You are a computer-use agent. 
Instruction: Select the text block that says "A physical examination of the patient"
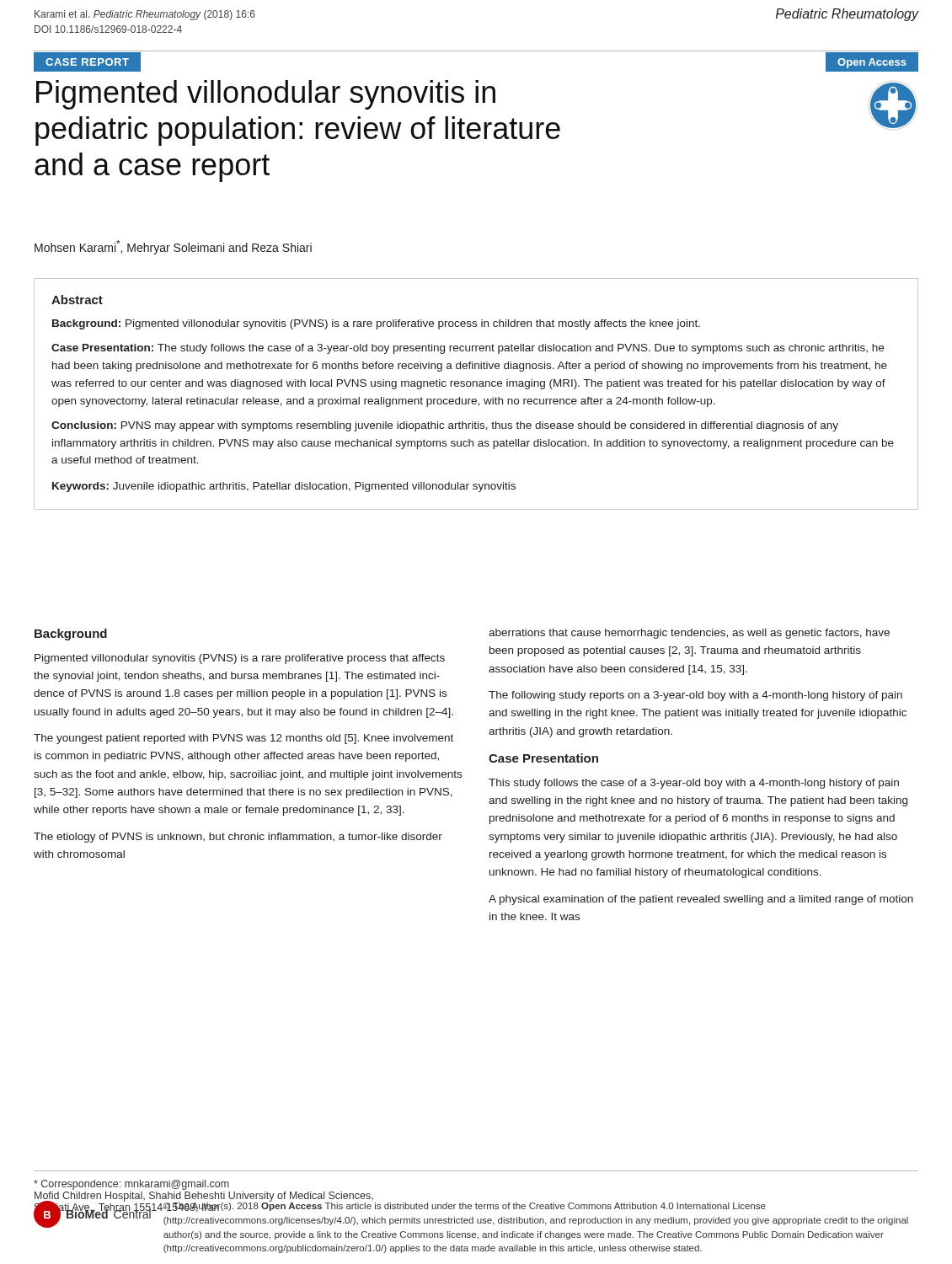[701, 907]
